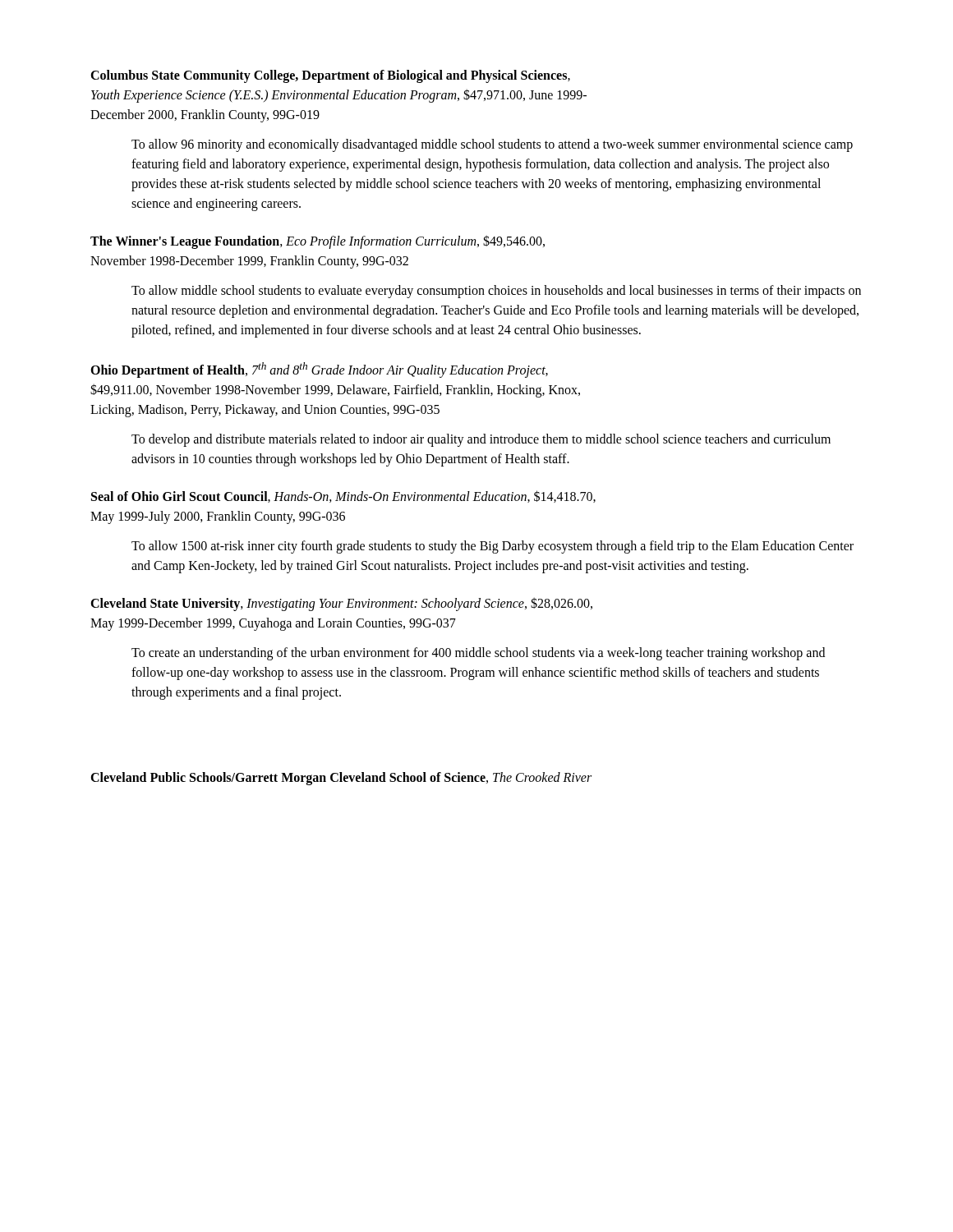Locate the text block that reads "Seal of Ohio Girl Scout"
Viewport: 953px width, 1232px height.
[x=476, y=532]
